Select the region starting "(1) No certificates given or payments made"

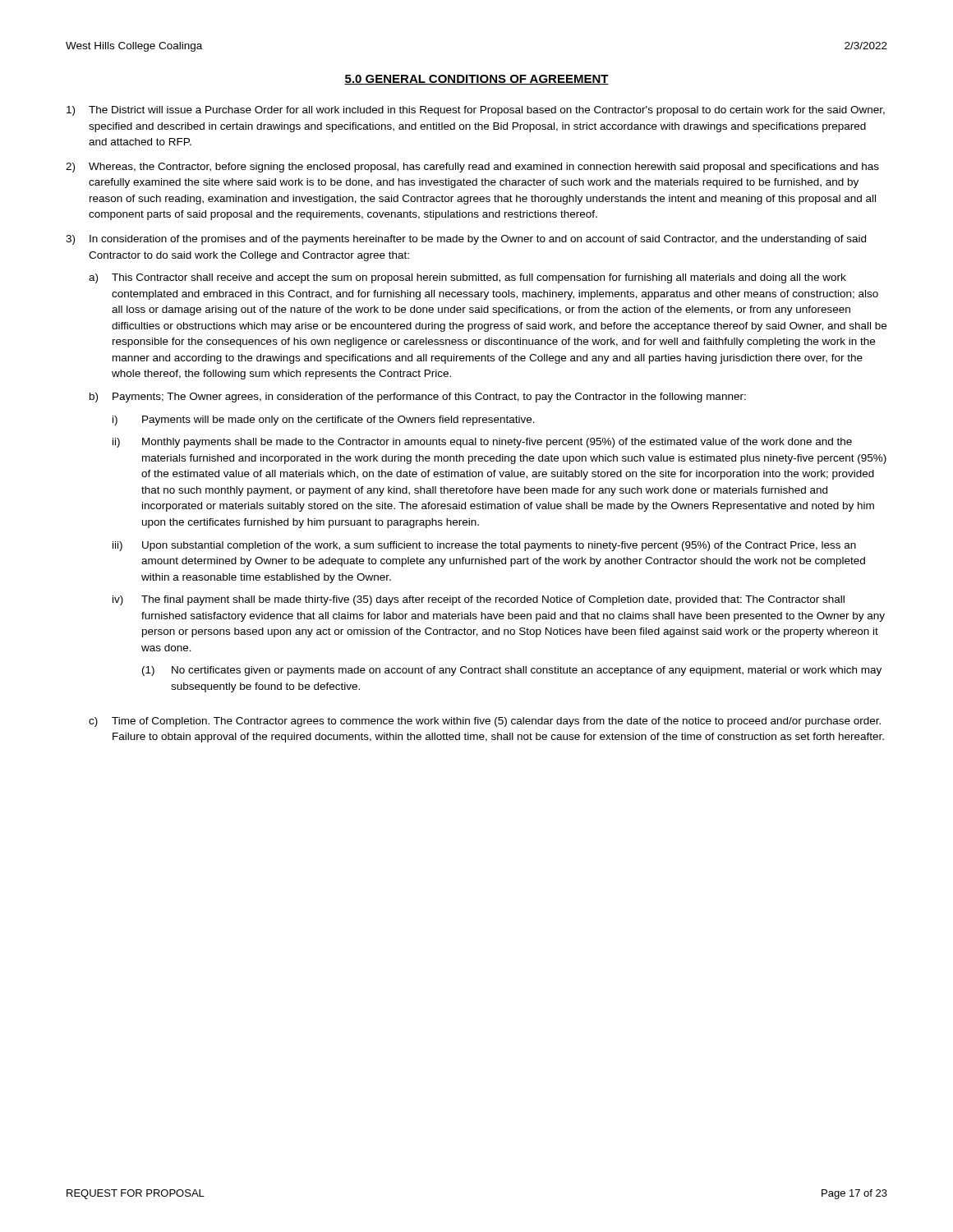pyautogui.click(x=514, y=678)
